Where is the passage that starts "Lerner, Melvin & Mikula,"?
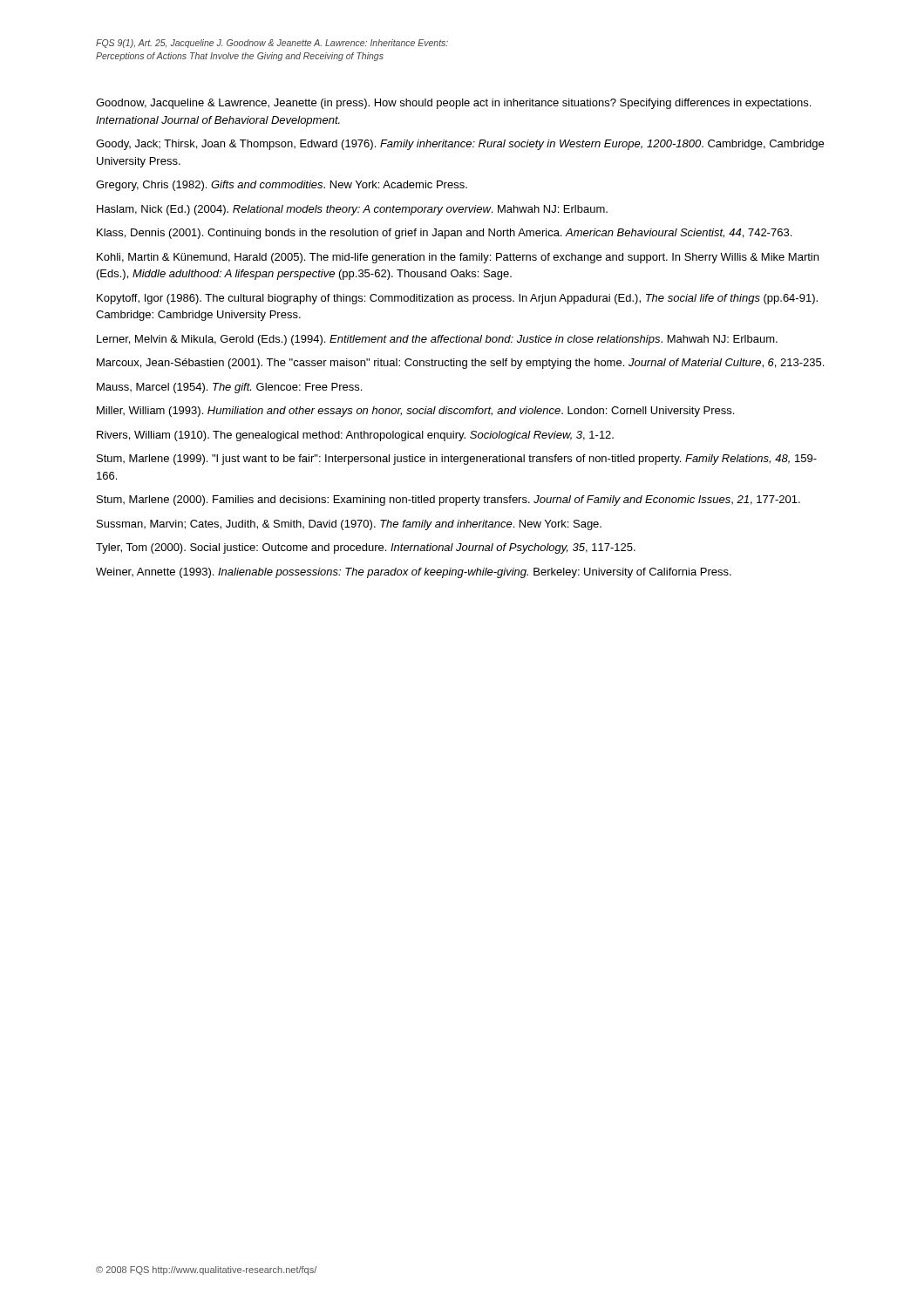The height and width of the screenshot is (1308, 924). (437, 338)
